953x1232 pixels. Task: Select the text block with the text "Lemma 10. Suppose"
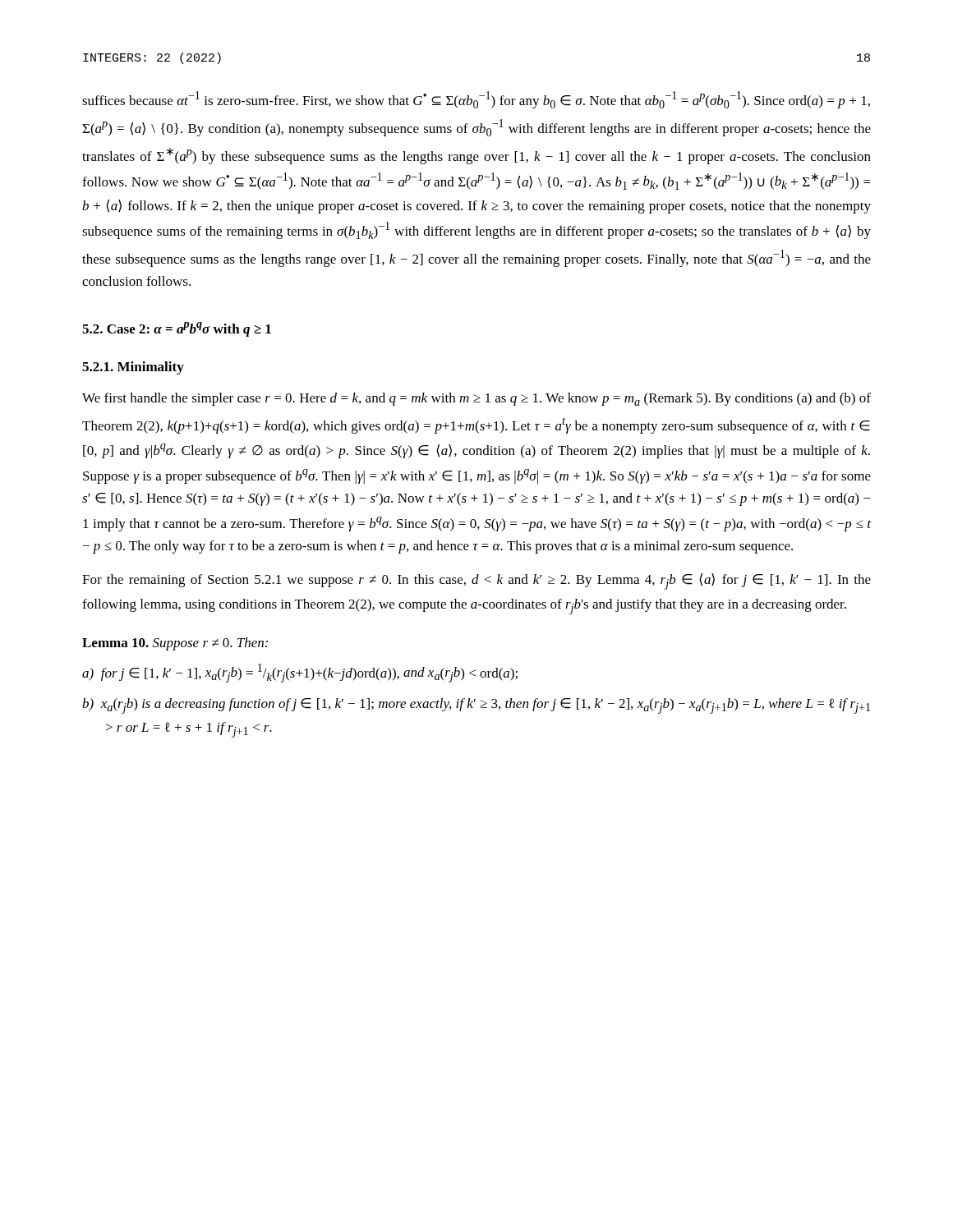pos(476,687)
